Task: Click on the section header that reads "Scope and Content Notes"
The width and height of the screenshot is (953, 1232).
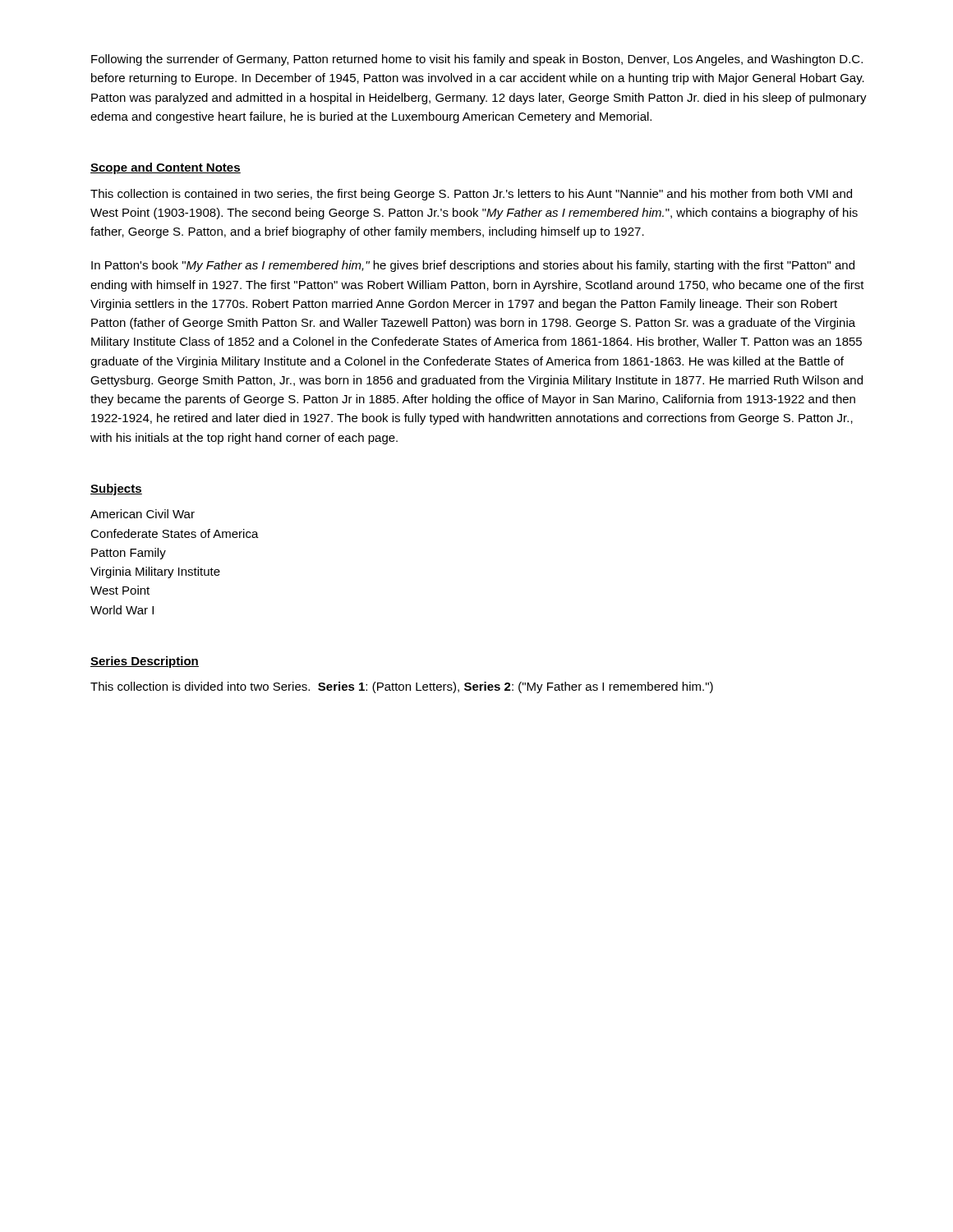Action: [165, 167]
